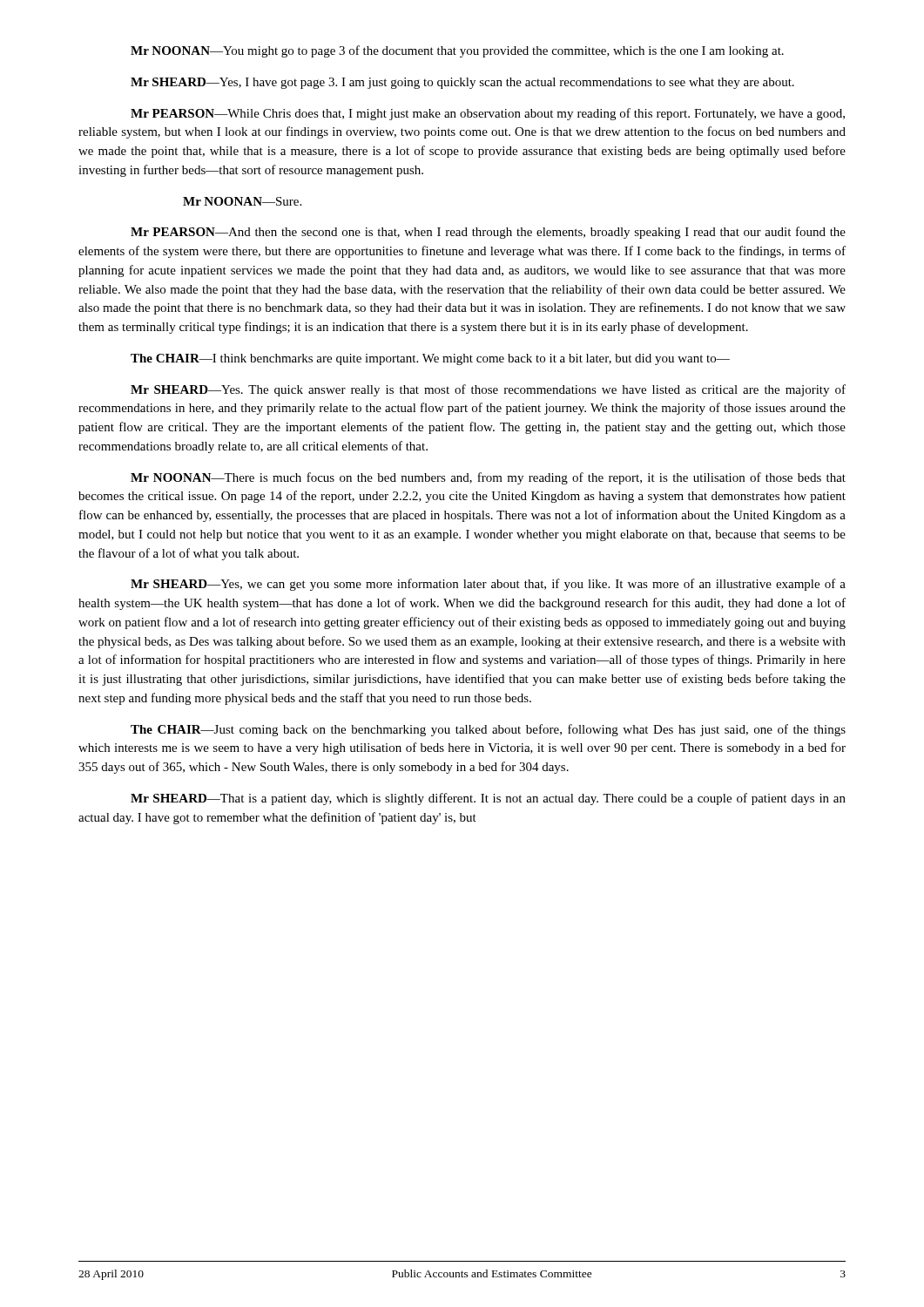The image size is (924, 1307).
Task: Locate the text block containing "Mr PEARSON—While Chris does"
Action: coord(462,141)
